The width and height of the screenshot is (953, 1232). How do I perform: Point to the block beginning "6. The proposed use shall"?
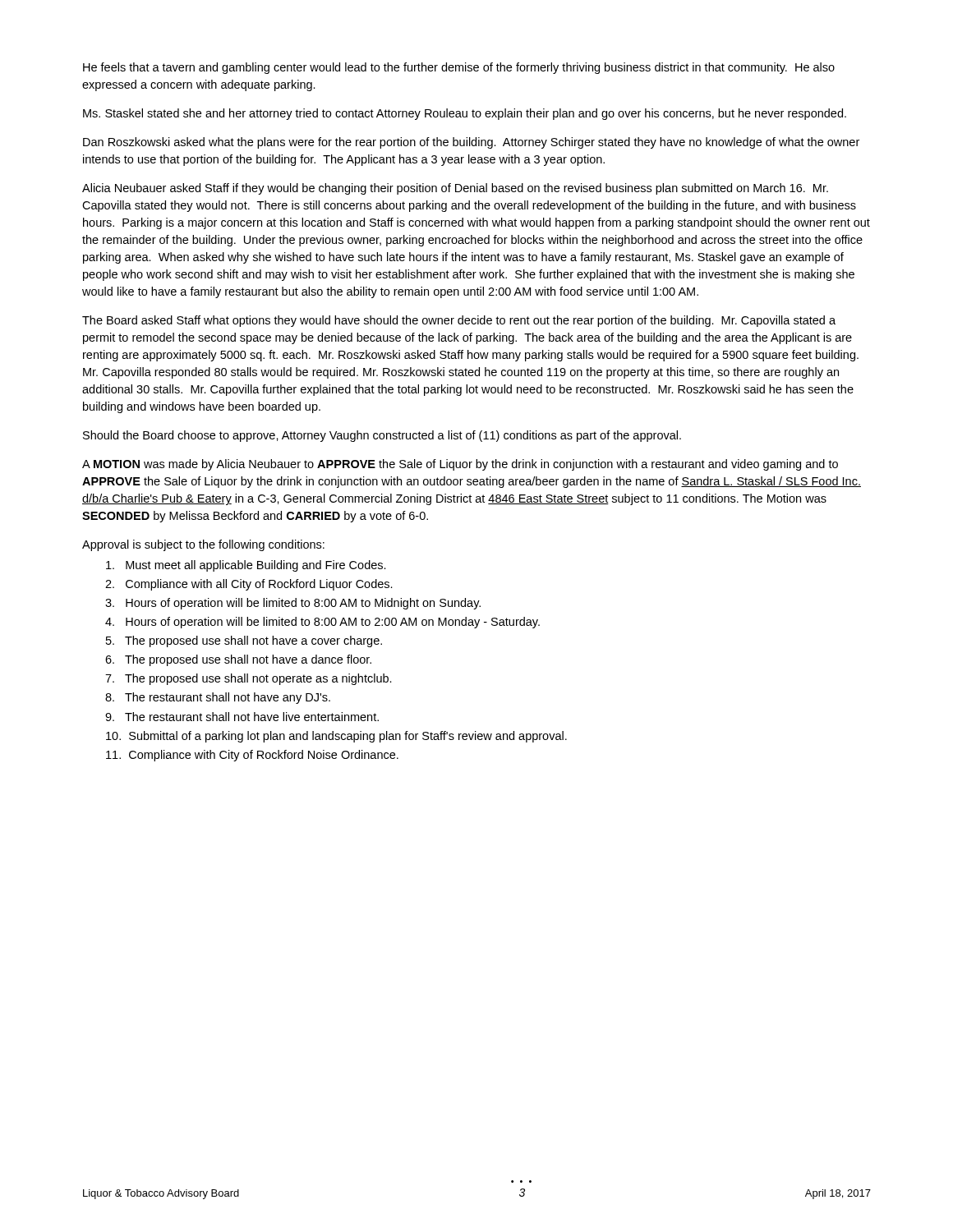(239, 660)
